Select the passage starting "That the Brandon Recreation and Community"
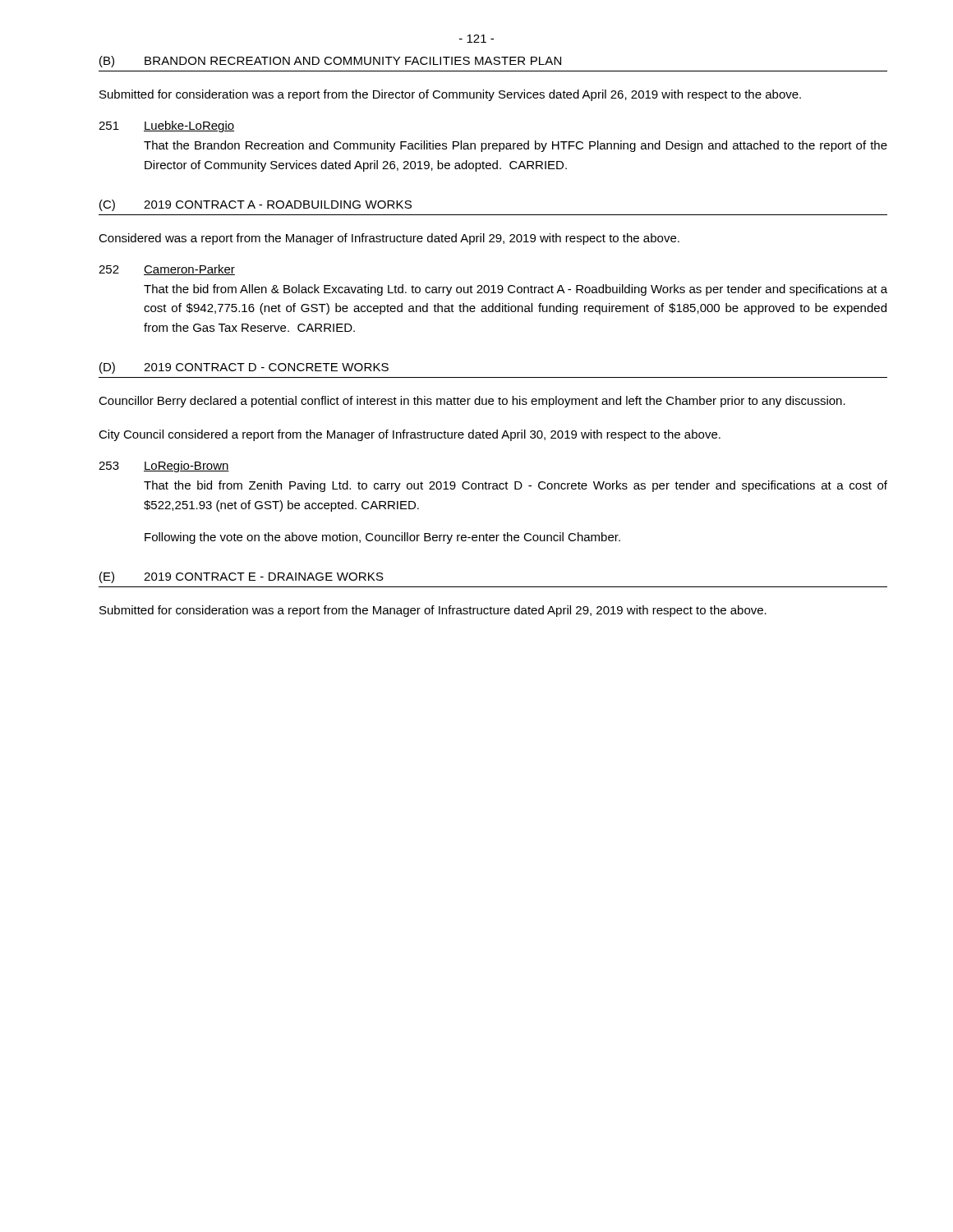Screen dimensions: 1232x953 [516, 155]
